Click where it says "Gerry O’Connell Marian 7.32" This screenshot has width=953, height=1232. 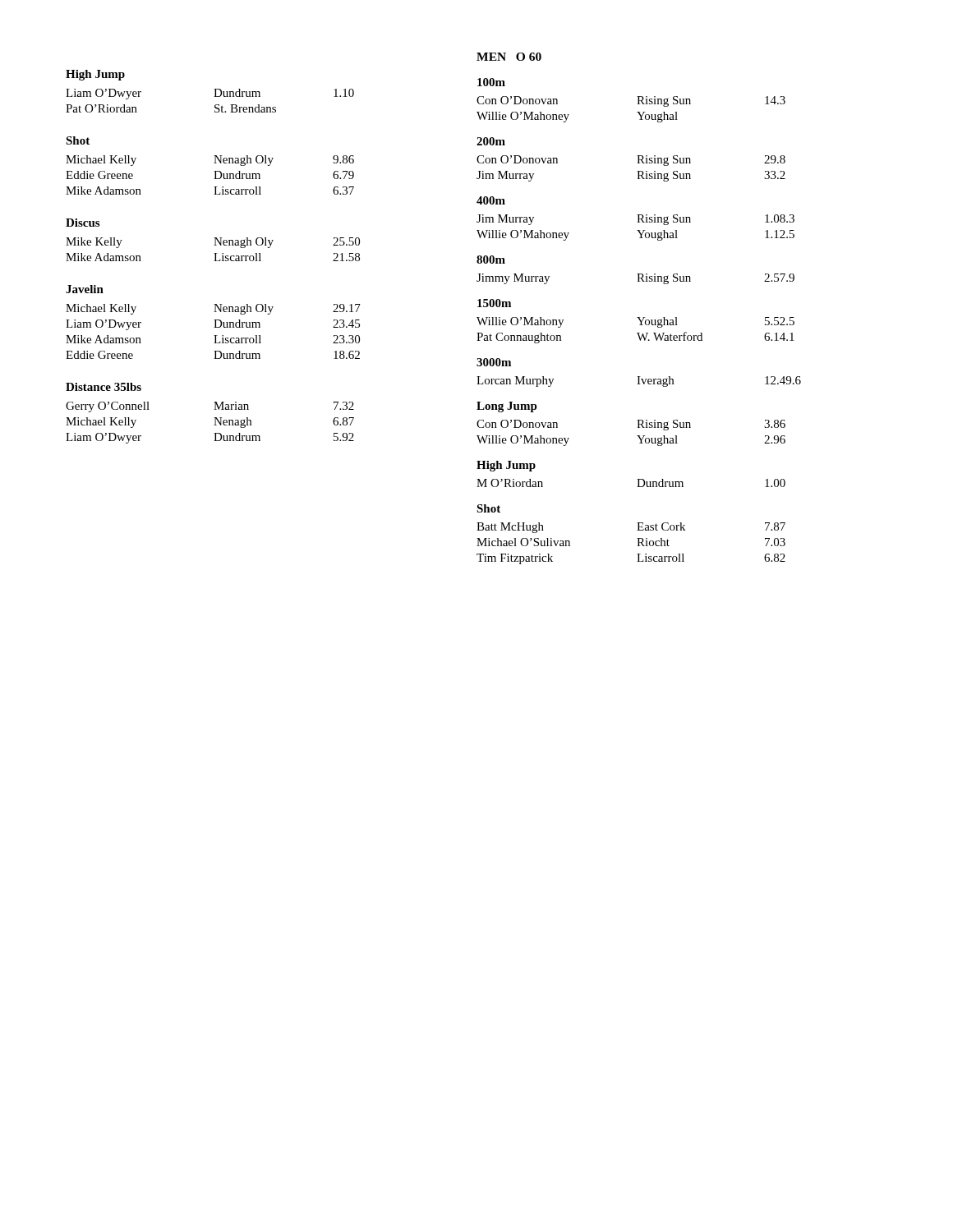[232, 406]
